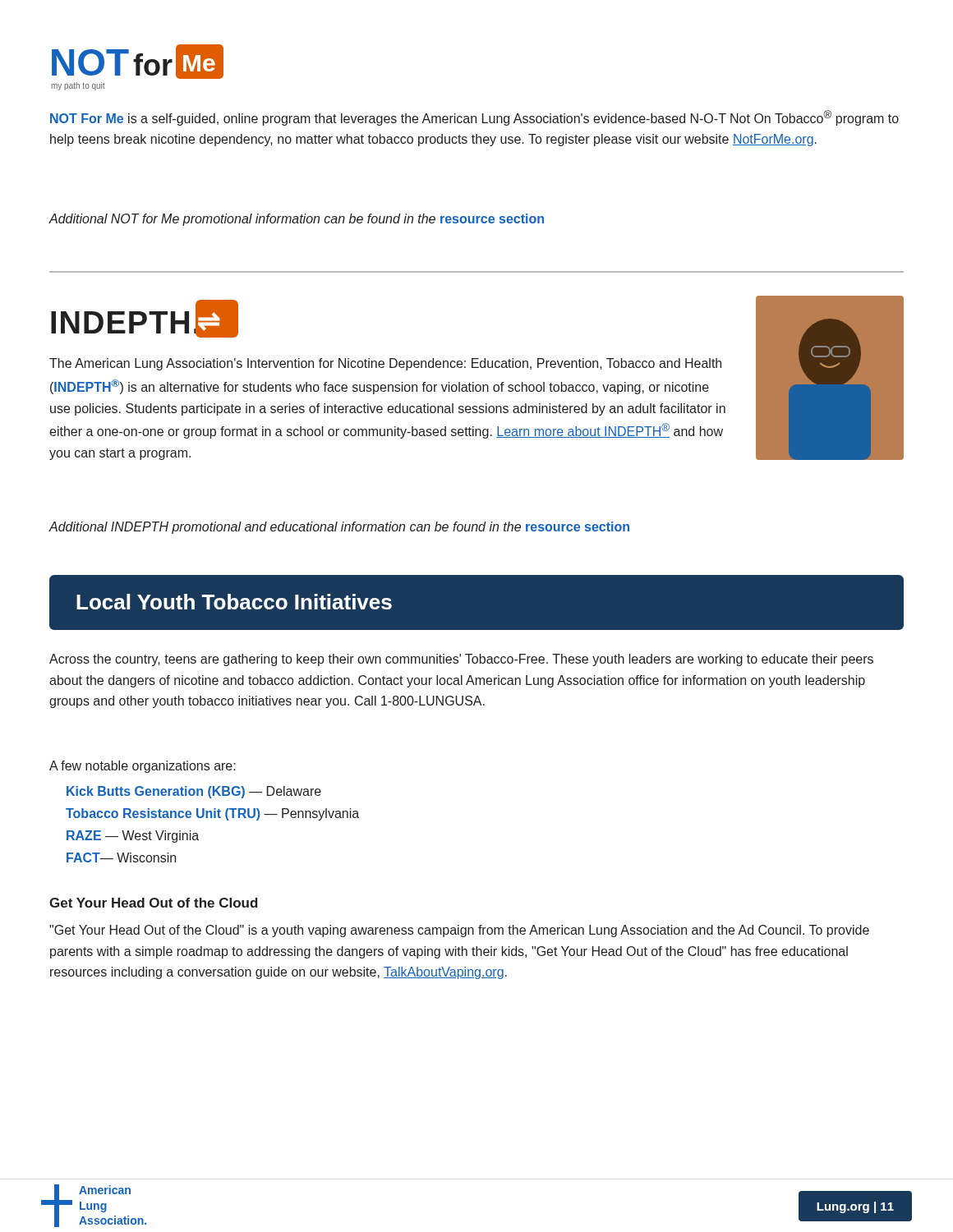Image resolution: width=953 pixels, height=1232 pixels.
Task: Point to the element starting "Across the country,"
Action: [462, 680]
